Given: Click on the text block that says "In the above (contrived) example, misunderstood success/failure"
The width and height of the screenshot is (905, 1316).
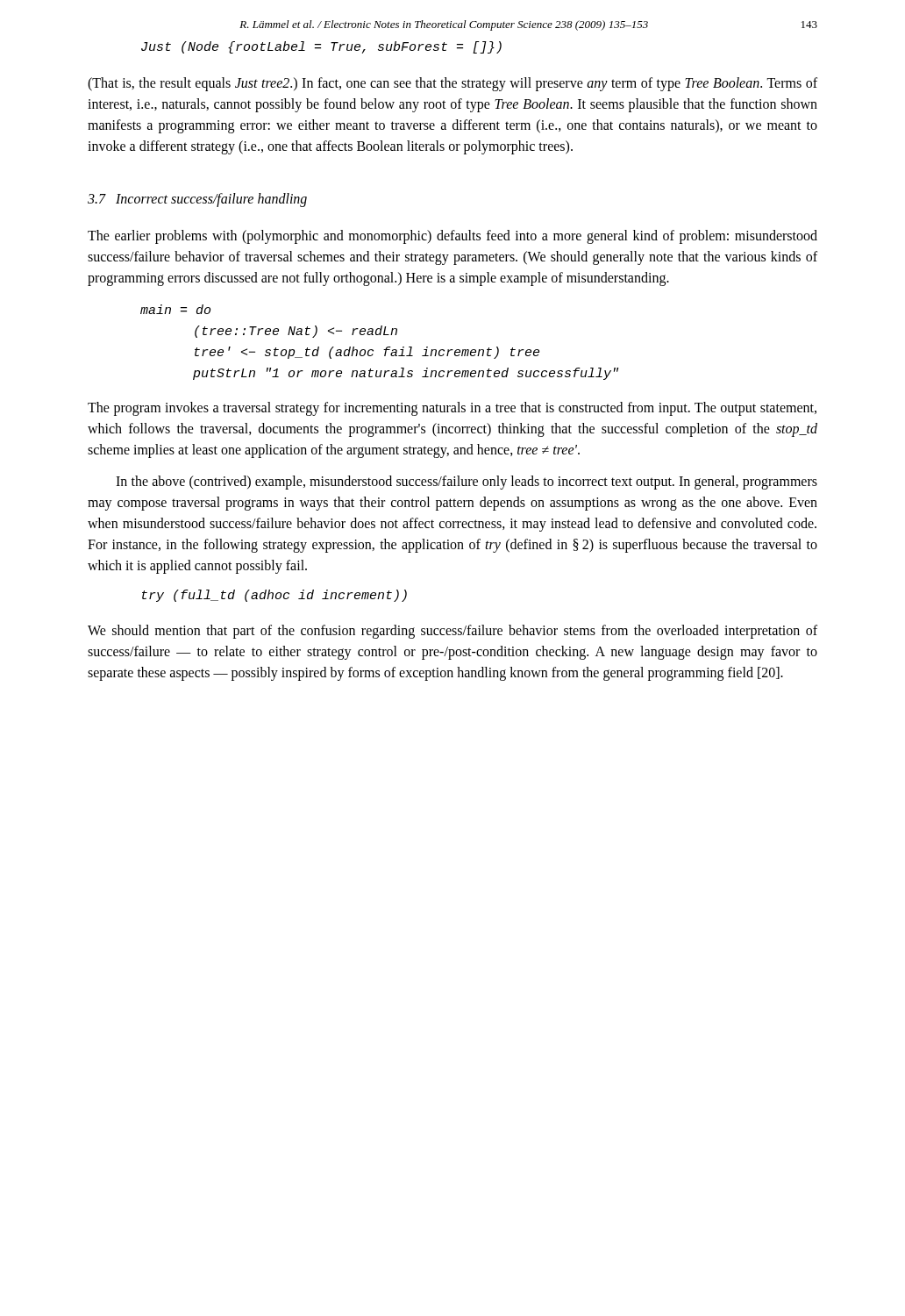Looking at the screenshot, I should point(452,523).
